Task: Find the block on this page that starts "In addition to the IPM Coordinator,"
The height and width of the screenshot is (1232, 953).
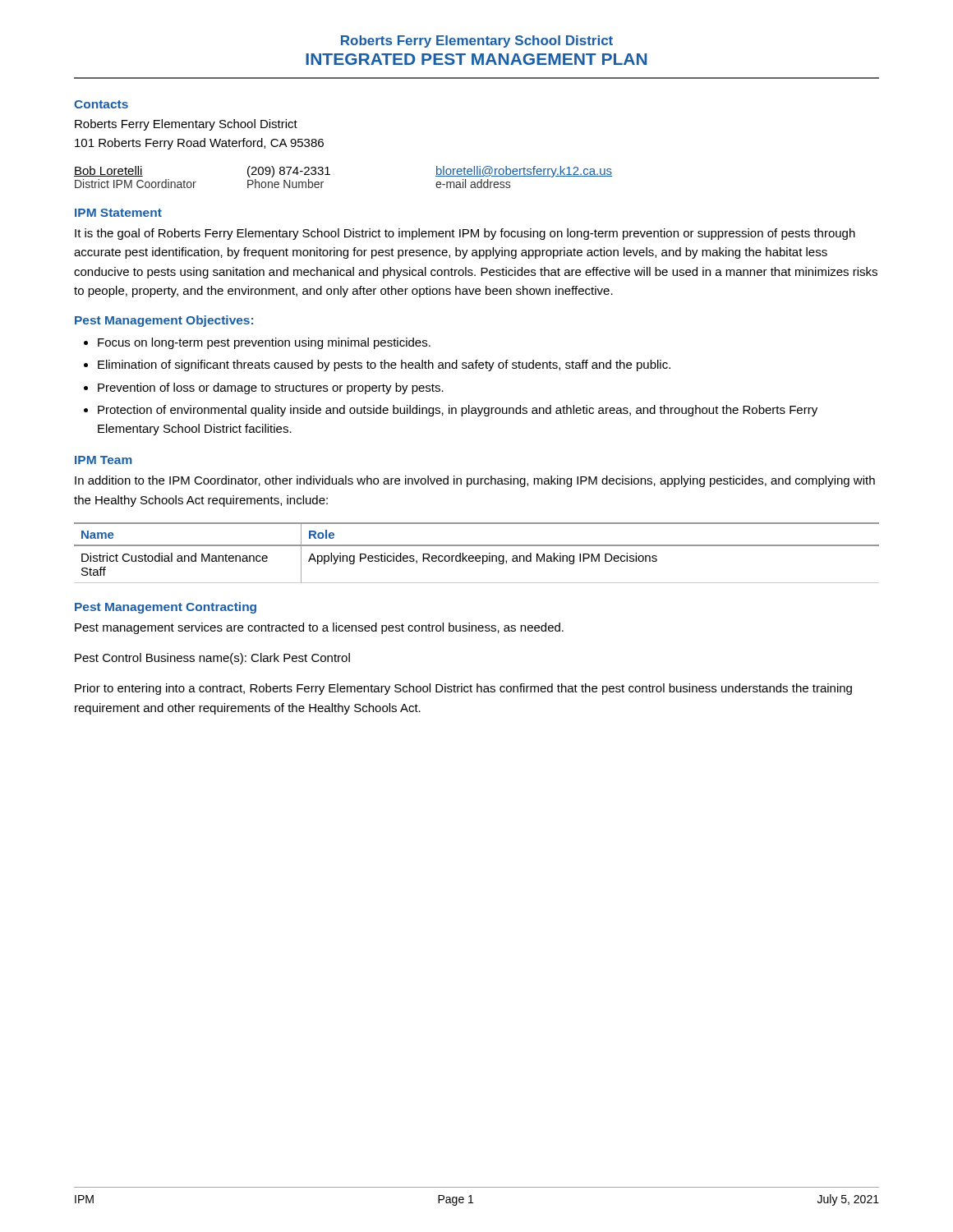Action: (x=475, y=490)
